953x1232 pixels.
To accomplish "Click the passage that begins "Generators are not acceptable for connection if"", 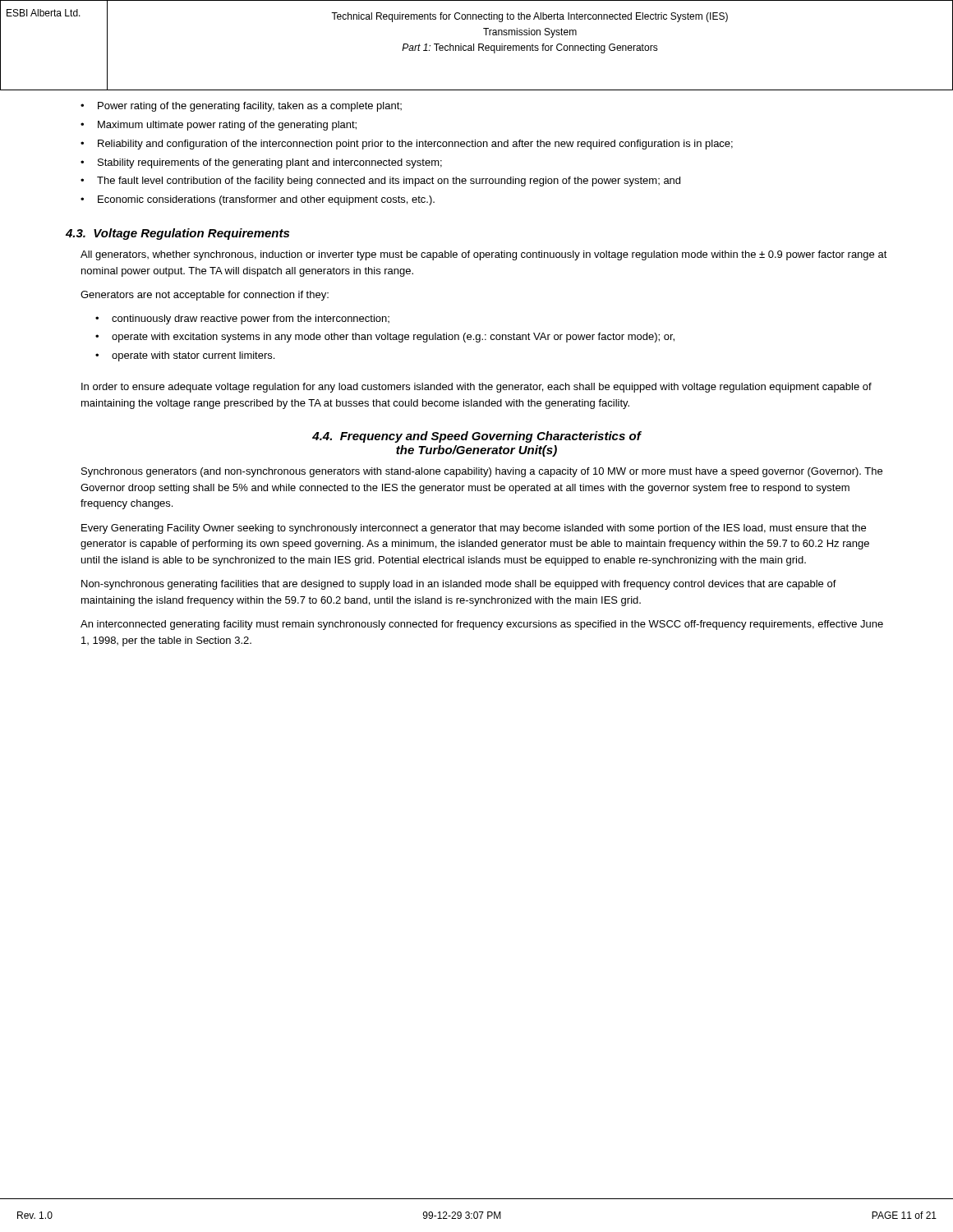I will pyautogui.click(x=205, y=294).
